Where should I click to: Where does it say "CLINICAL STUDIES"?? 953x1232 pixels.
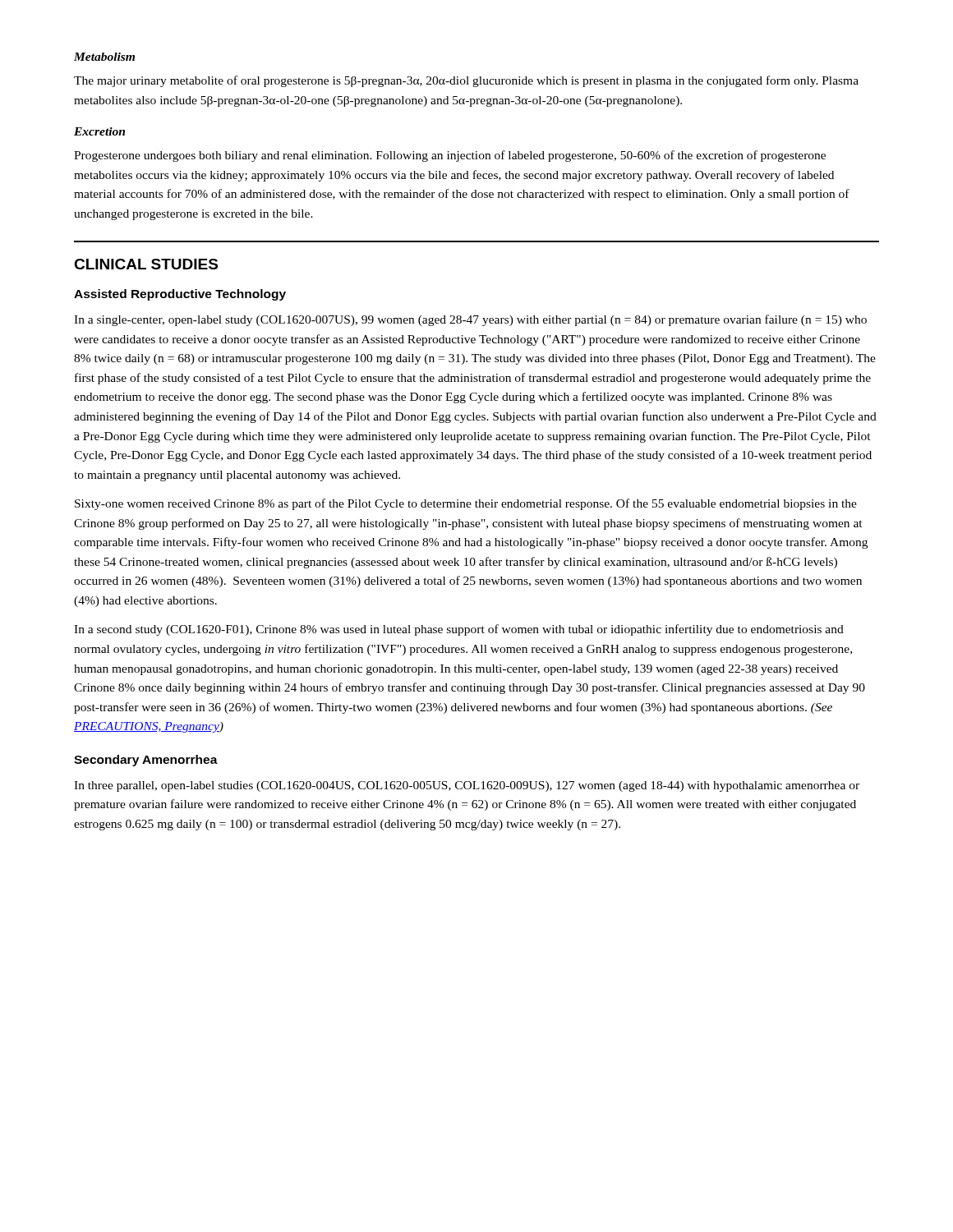point(146,264)
